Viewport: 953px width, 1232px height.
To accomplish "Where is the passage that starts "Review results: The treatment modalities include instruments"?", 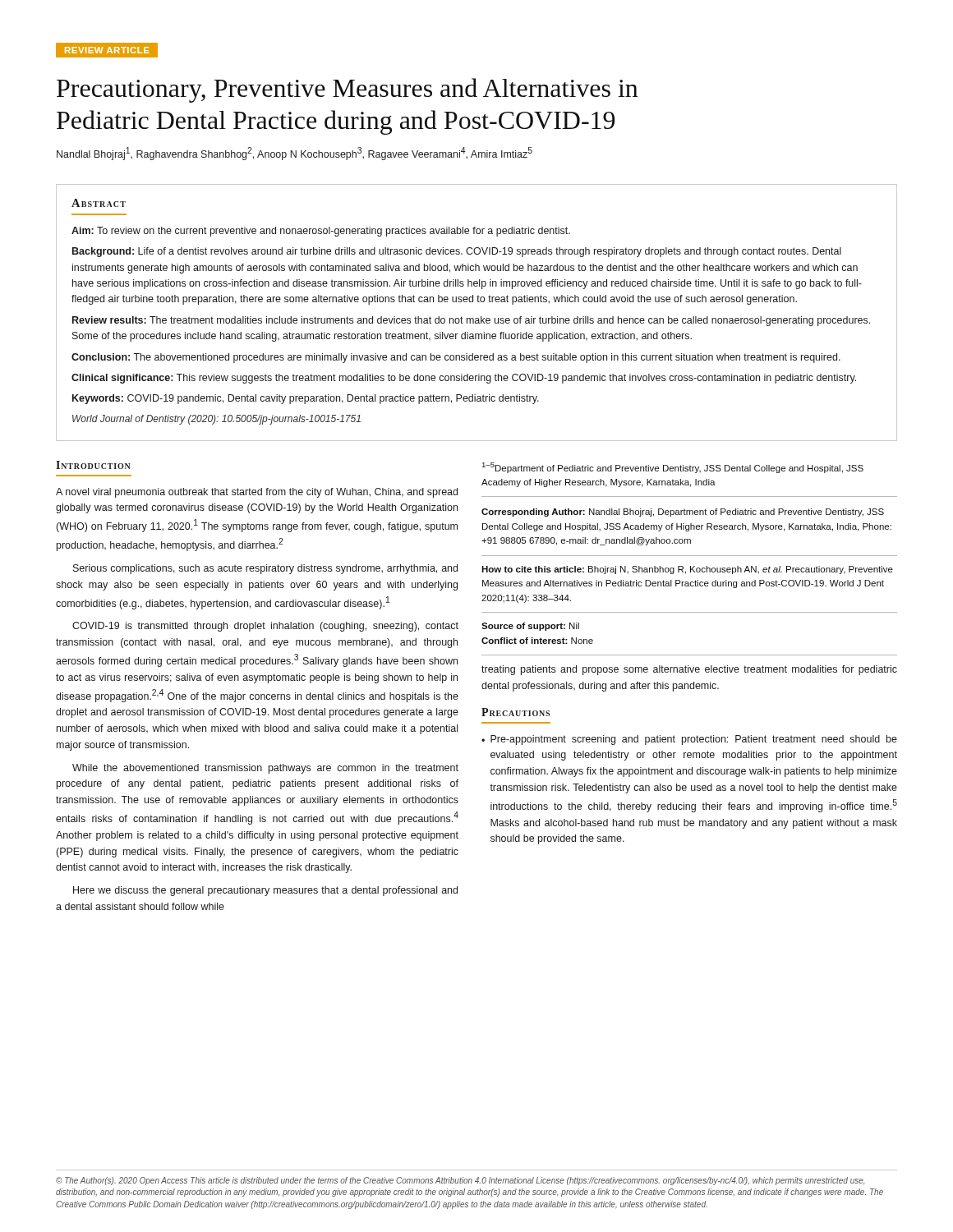I will coord(471,328).
